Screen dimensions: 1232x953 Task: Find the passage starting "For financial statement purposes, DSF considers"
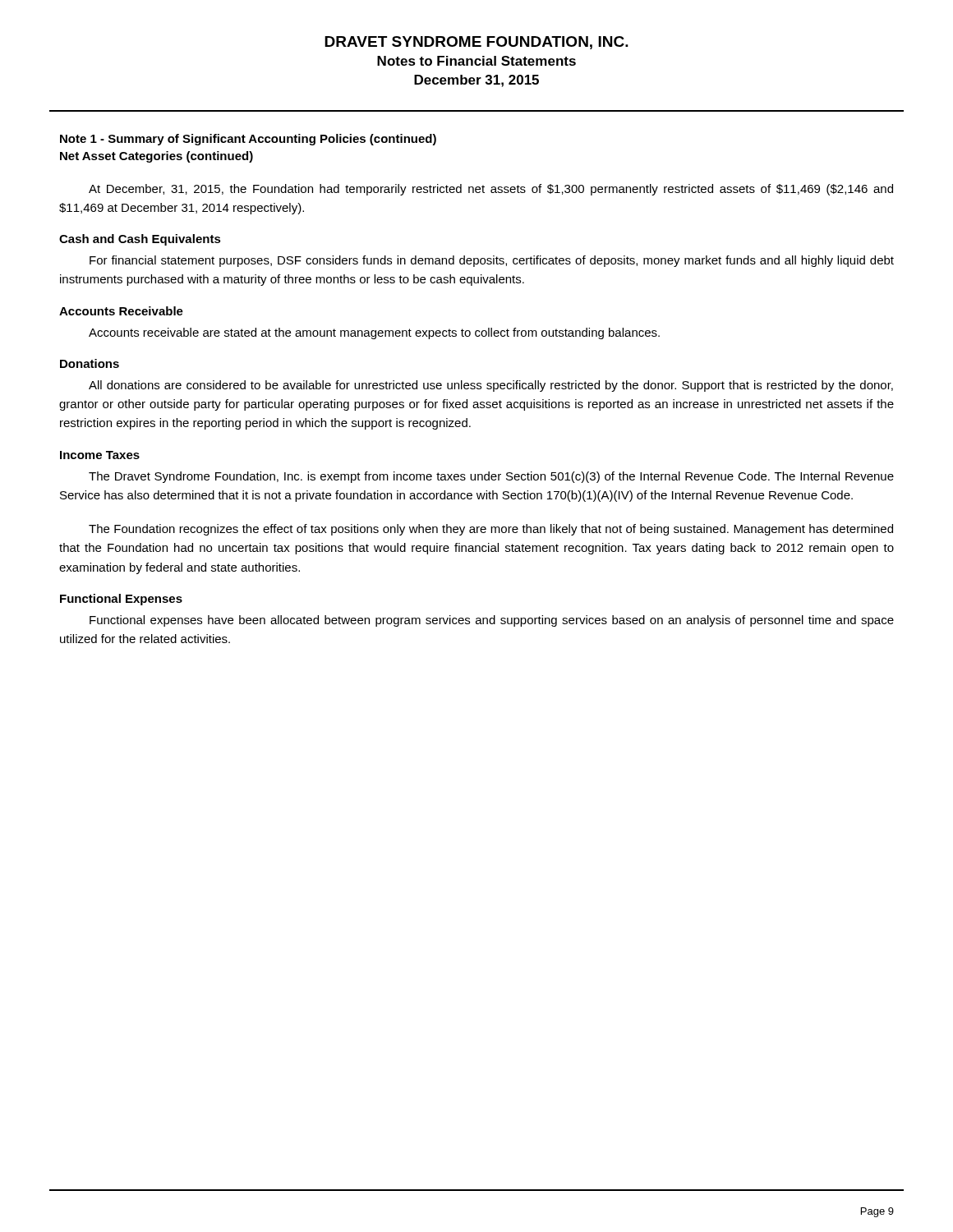(476, 270)
